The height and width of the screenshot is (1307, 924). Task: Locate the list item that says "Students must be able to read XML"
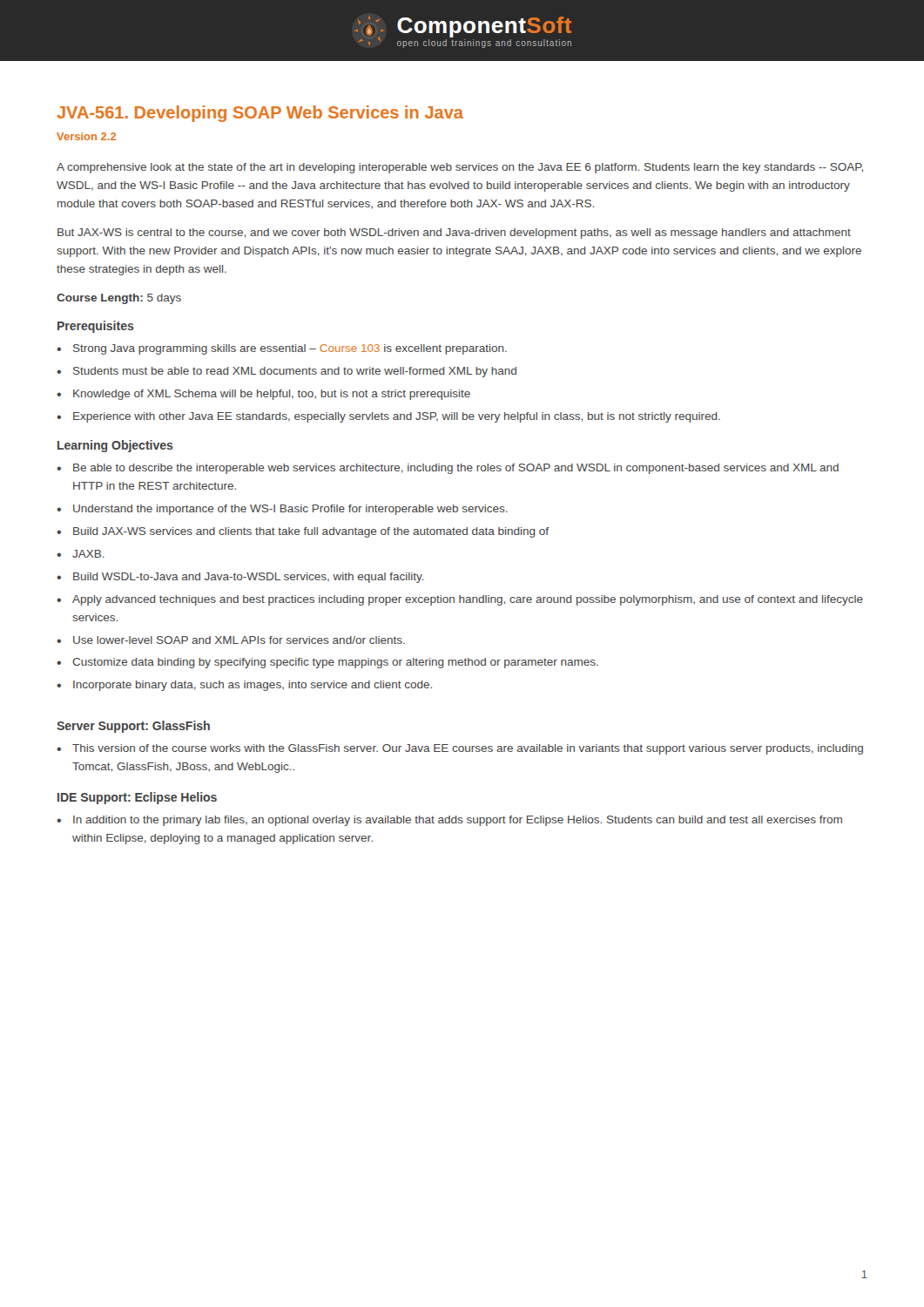(295, 371)
